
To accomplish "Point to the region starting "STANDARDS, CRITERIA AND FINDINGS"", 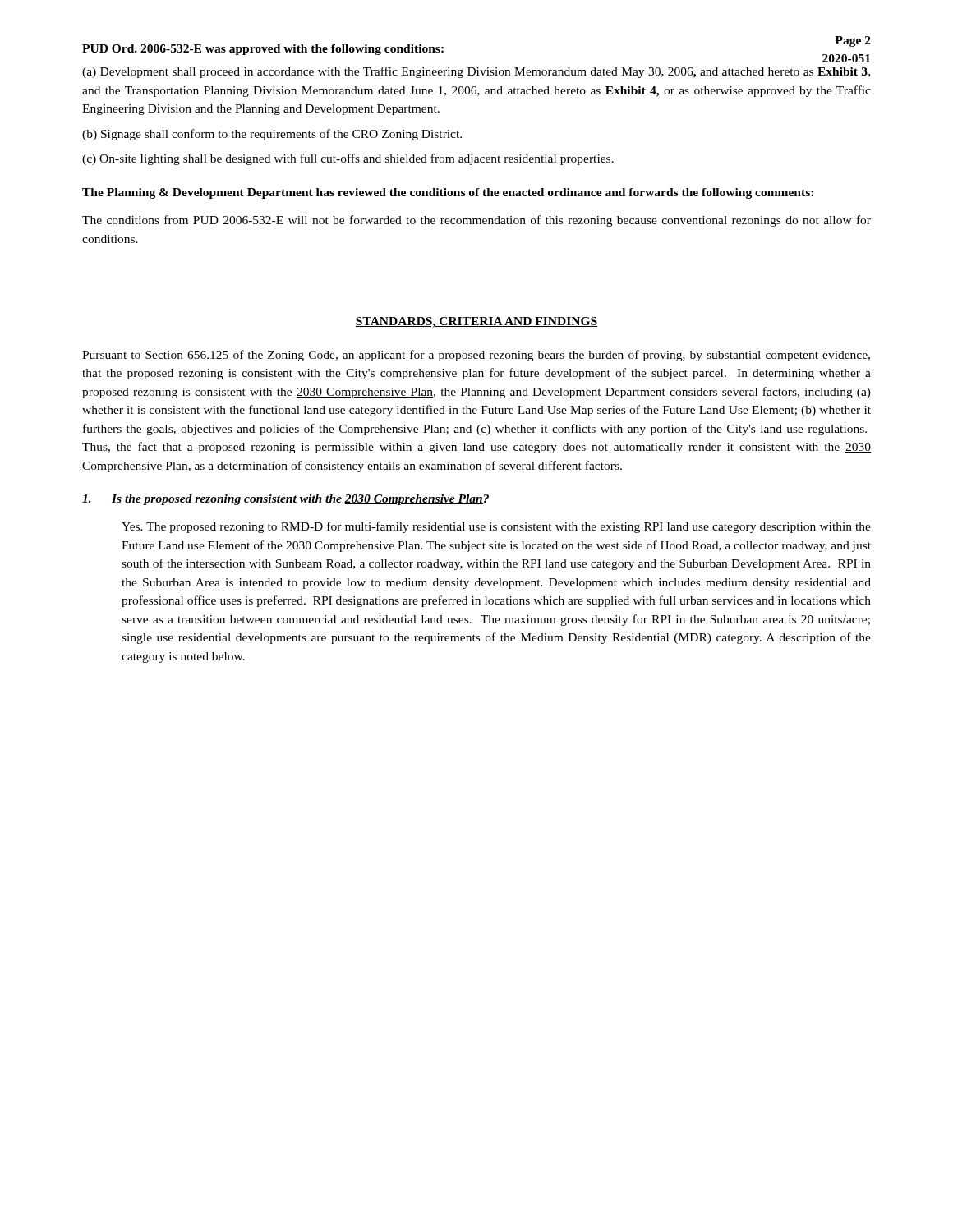I will [476, 321].
